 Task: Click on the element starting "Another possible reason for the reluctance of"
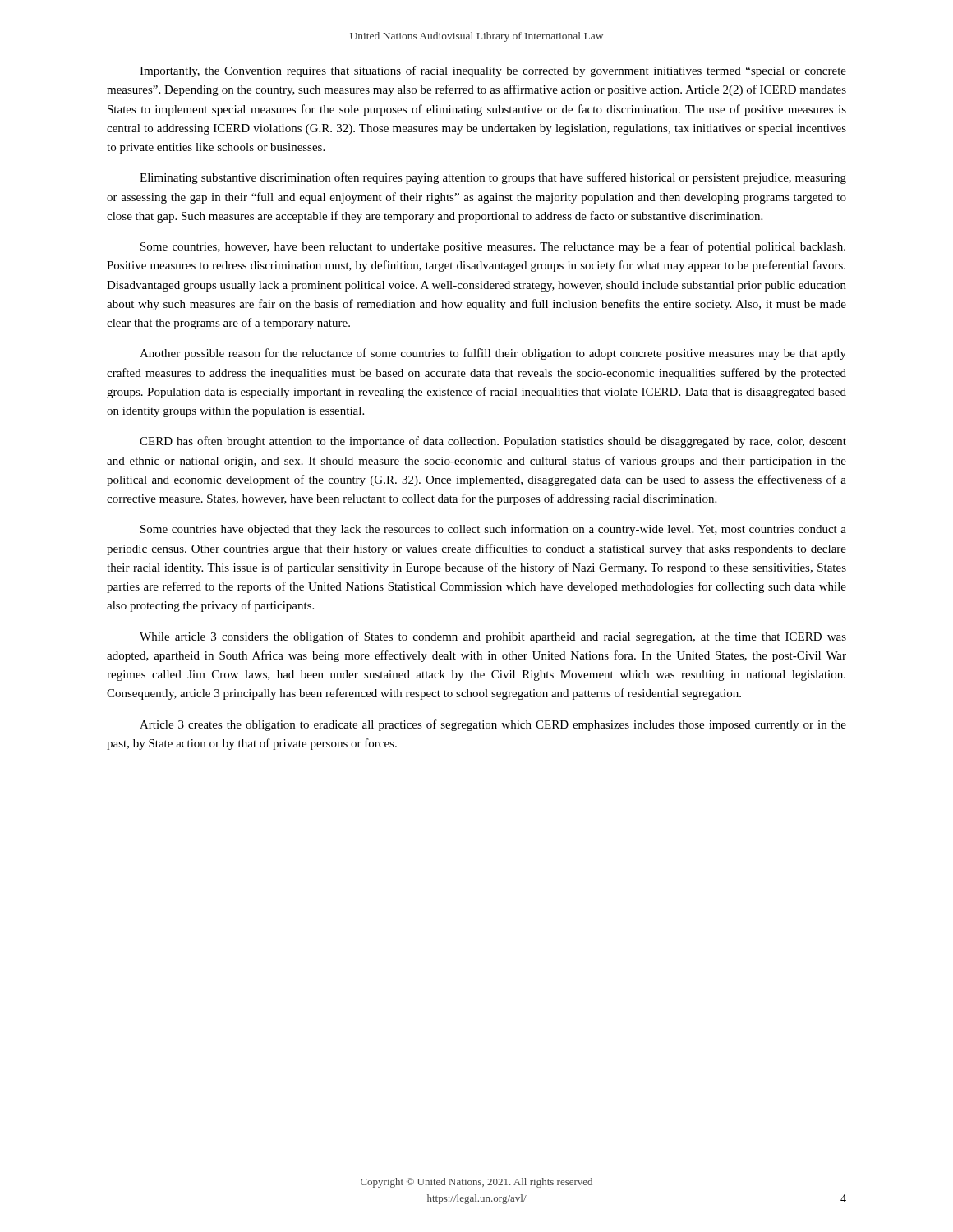pyautogui.click(x=476, y=383)
